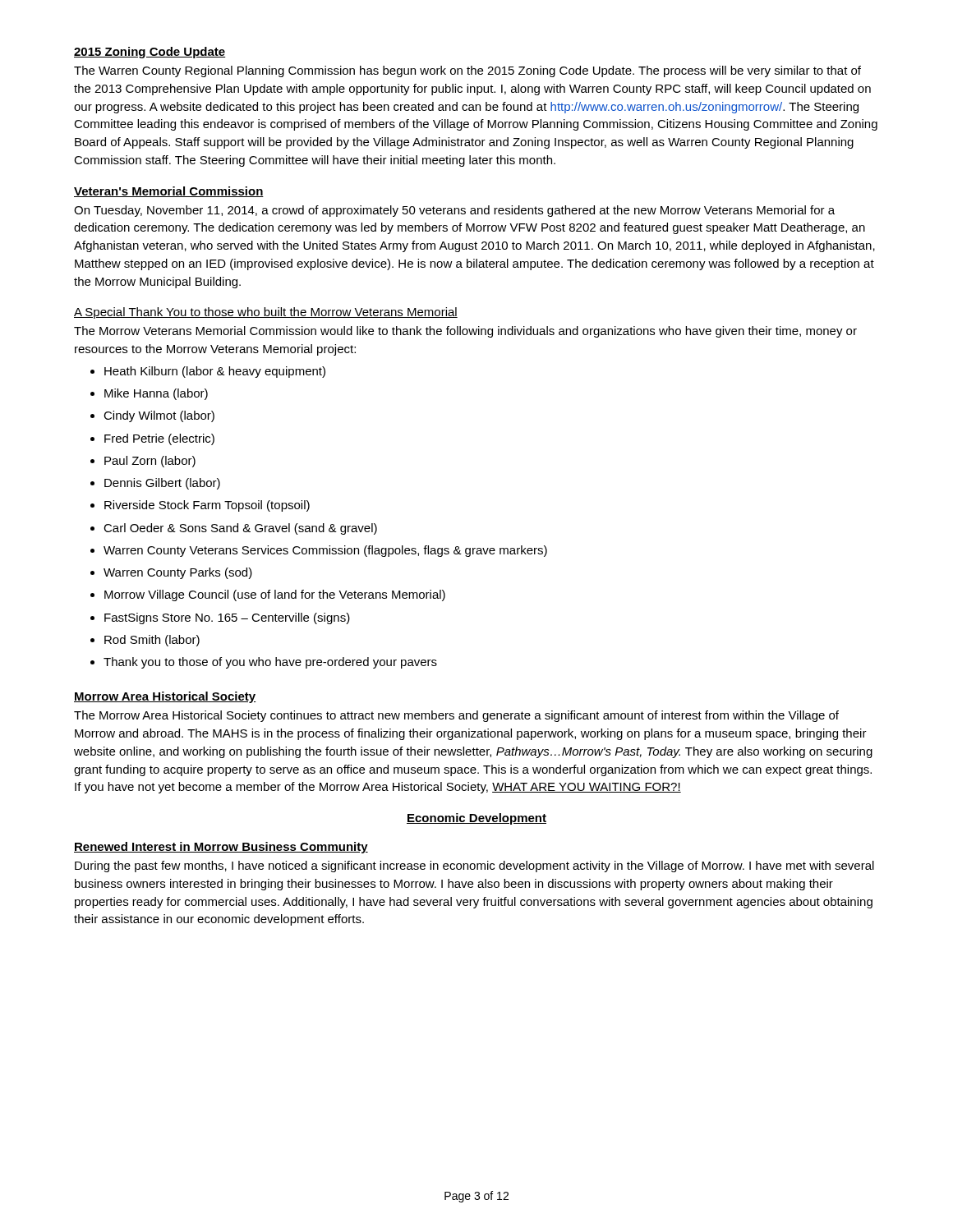Click on the text starting "Morrow Village Council (use of land"
This screenshot has height=1232, width=953.
click(268, 595)
